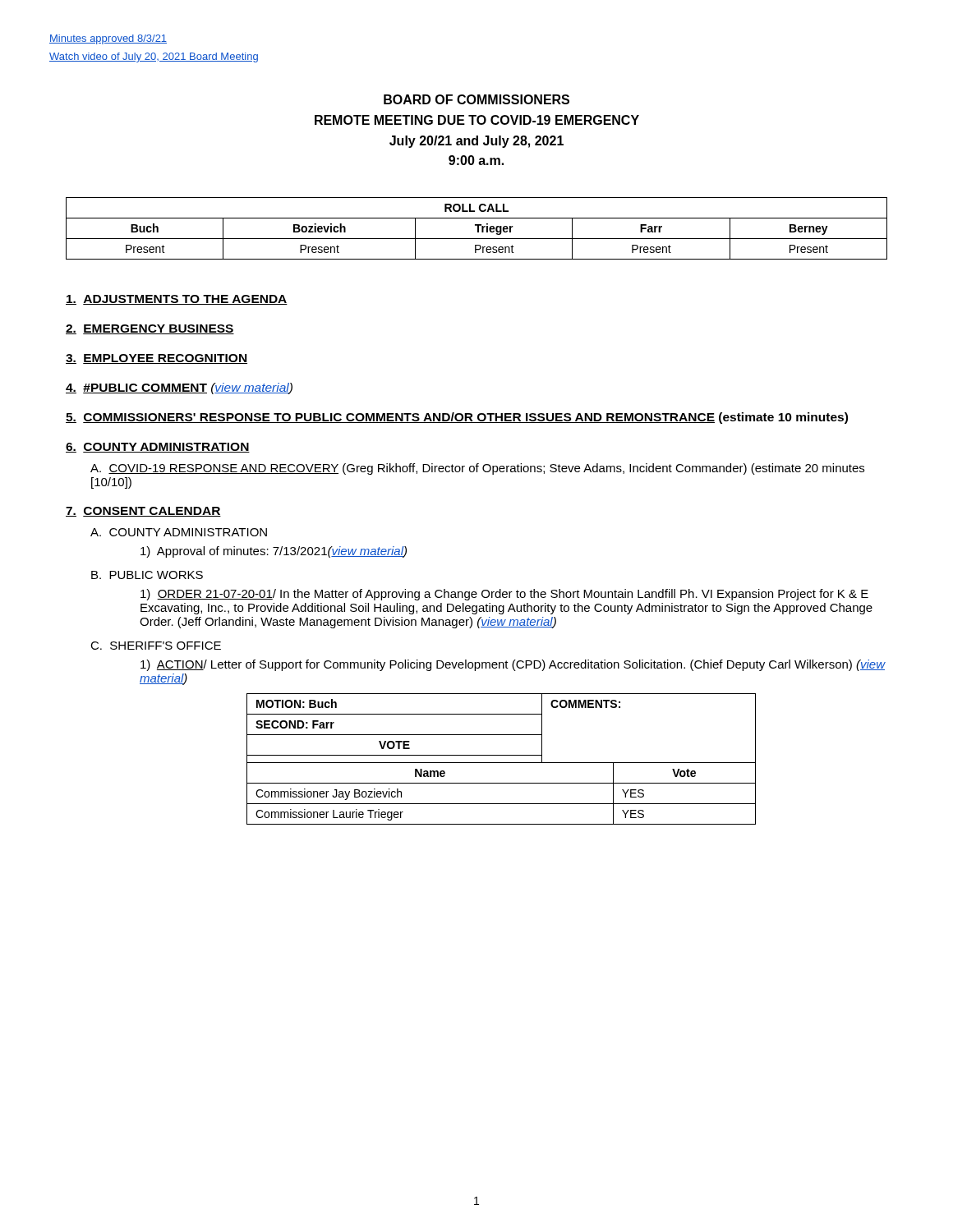Locate the block of text that opens with "6. COUNTY ADMINISTRATION A."
The width and height of the screenshot is (953, 1232).
(476, 464)
